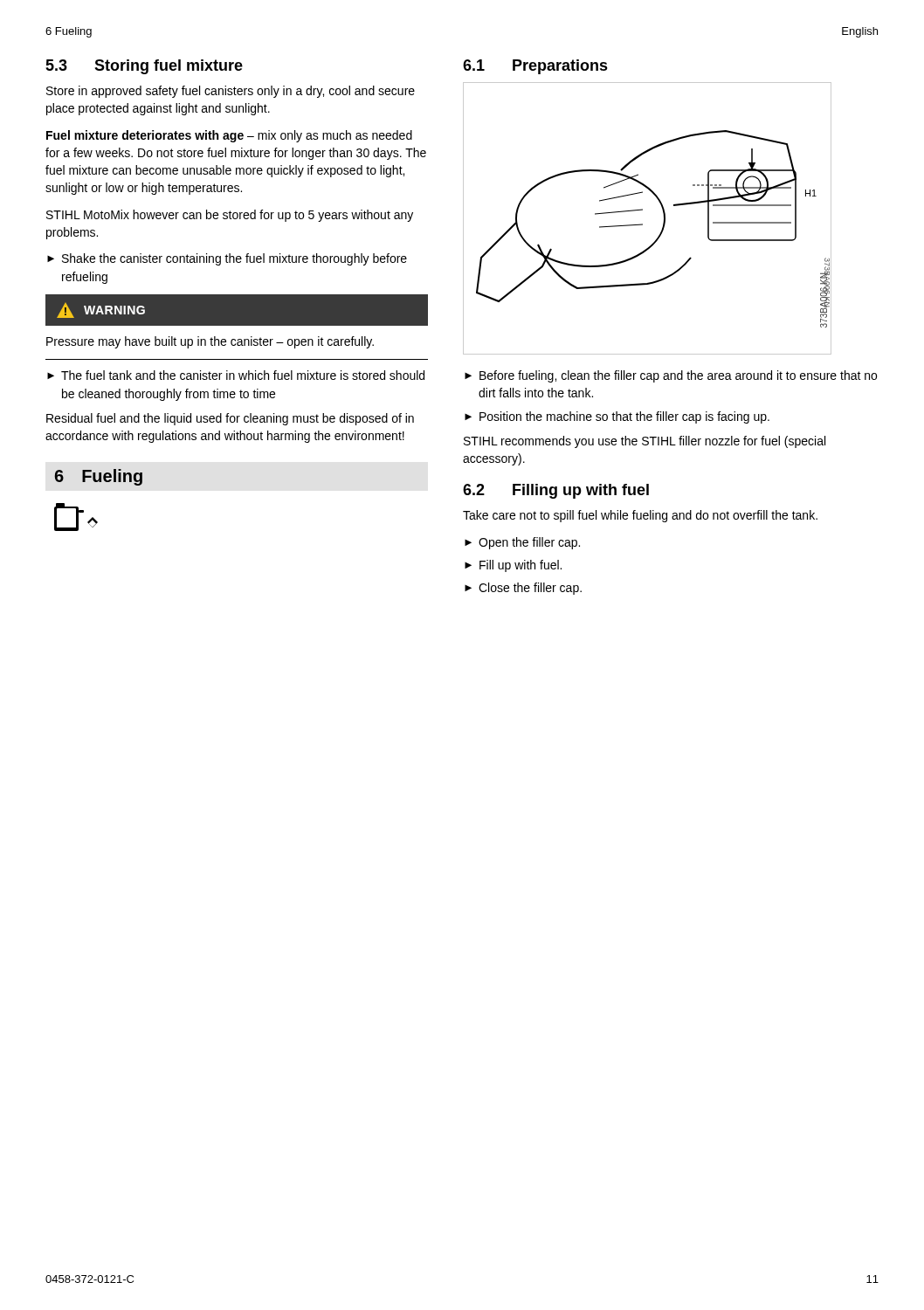Locate the block starting "! WARNING"
Viewport: 924px width, 1310px height.
pyautogui.click(x=101, y=310)
